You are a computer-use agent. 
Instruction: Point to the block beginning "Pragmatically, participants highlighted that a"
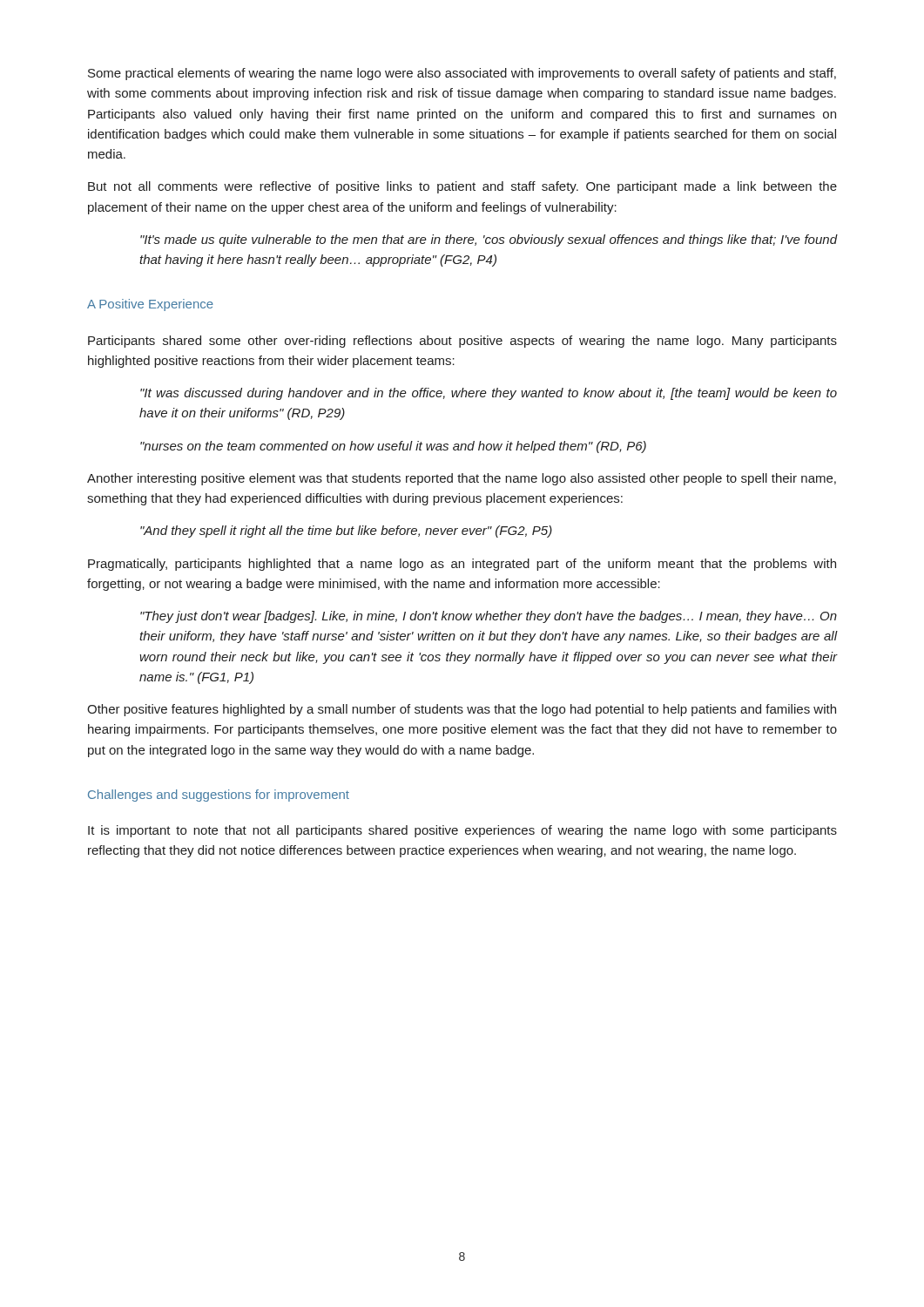click(x=462, y=573)
